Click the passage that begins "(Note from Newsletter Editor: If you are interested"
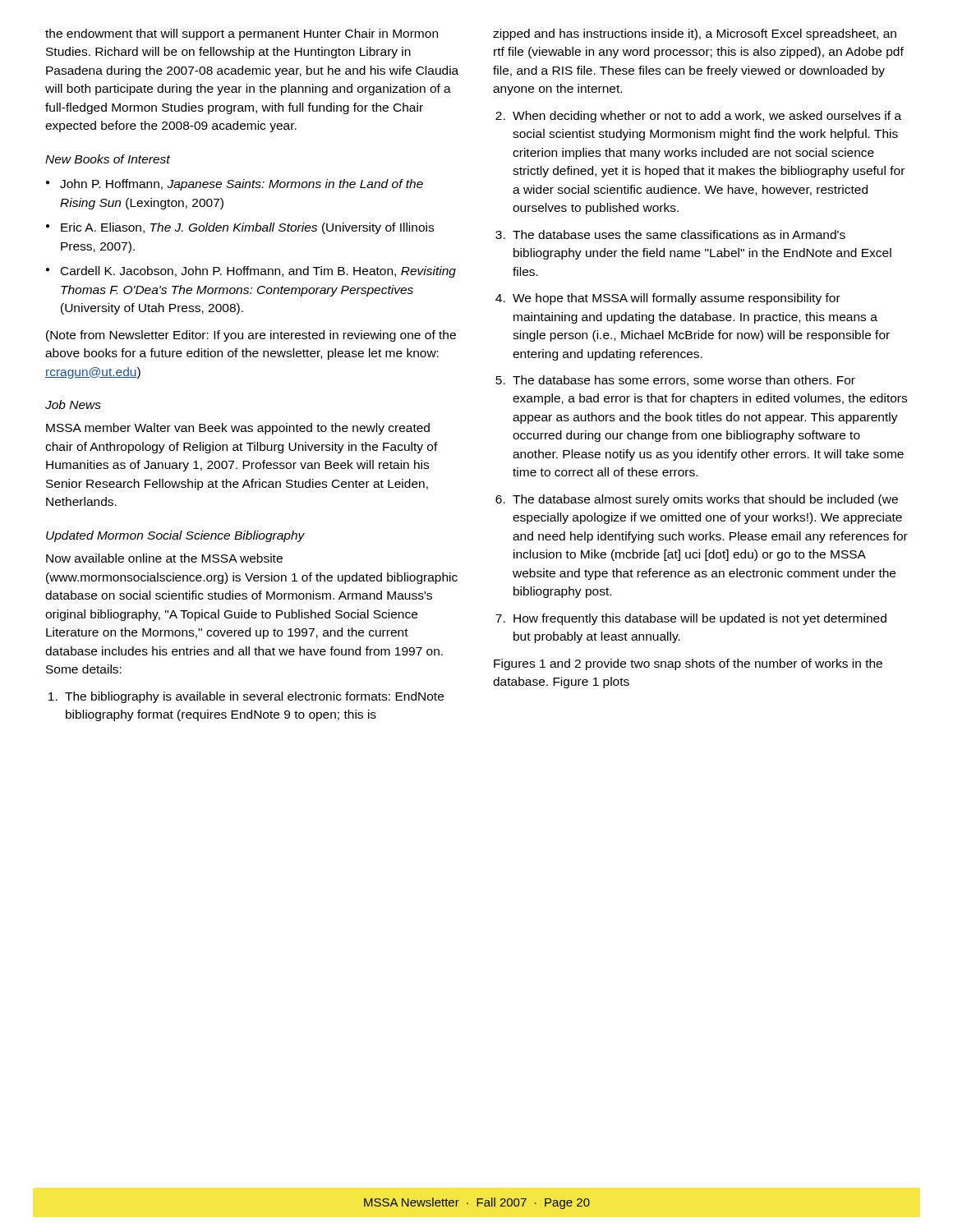Image resolution: width=953 pixels, height=1232 pixels. click(x=253, y=353)
